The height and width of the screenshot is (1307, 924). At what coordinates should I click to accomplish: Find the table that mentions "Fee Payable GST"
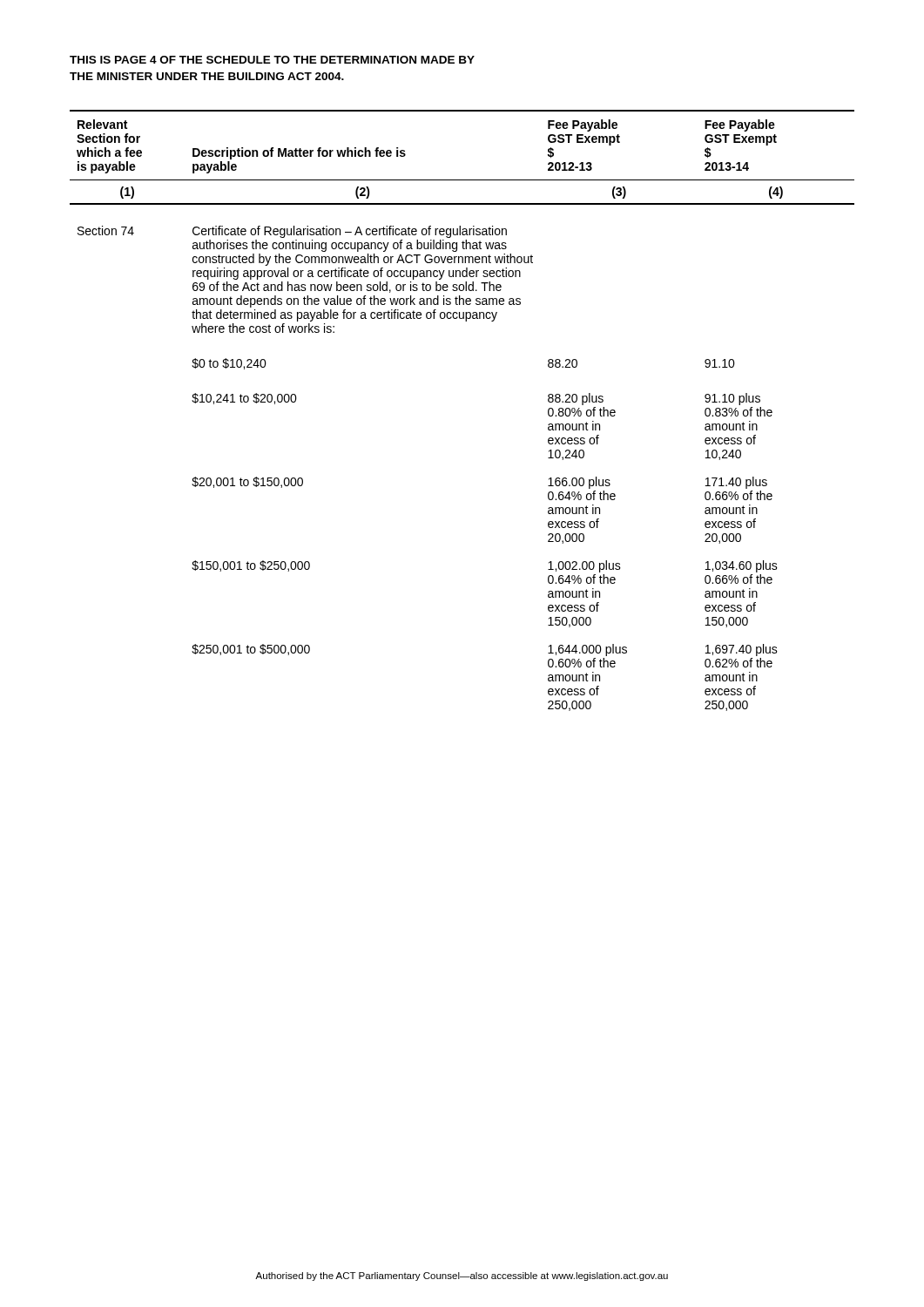(462, 414)
